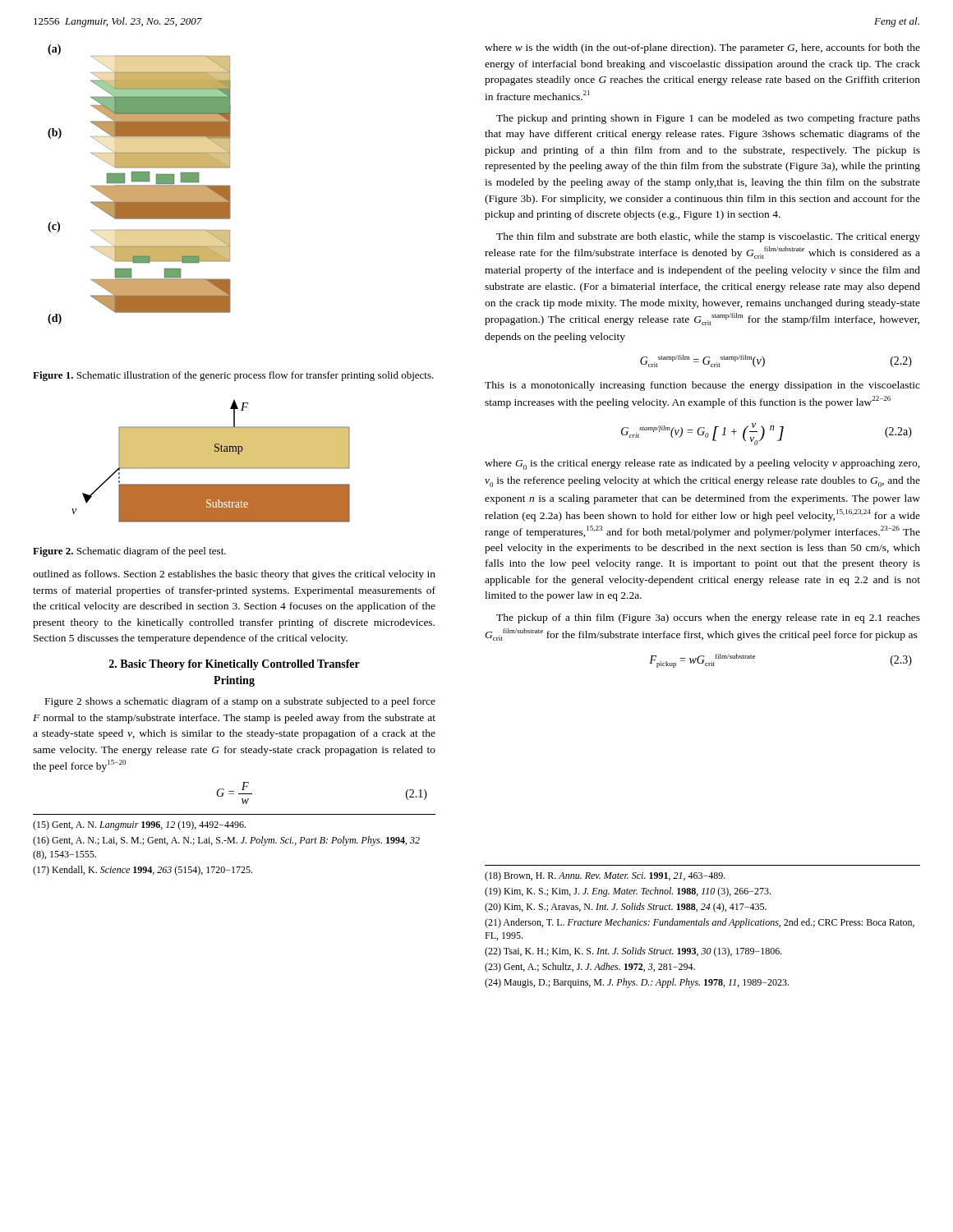
Task: Locate the section header containing "2. Basic Theory for"
Action: [x=234, y=672]
